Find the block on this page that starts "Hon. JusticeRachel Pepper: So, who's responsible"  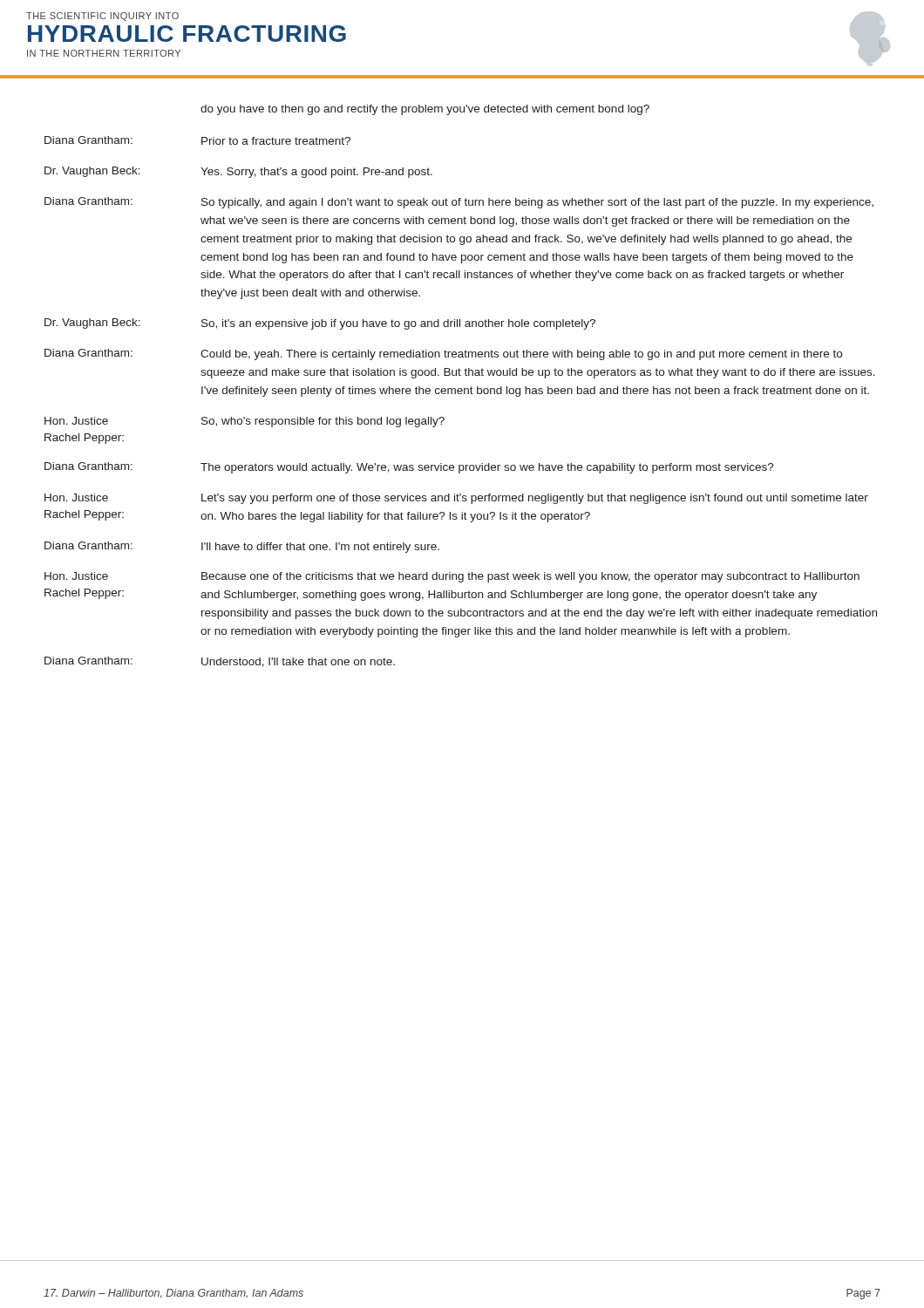[245, 422]
